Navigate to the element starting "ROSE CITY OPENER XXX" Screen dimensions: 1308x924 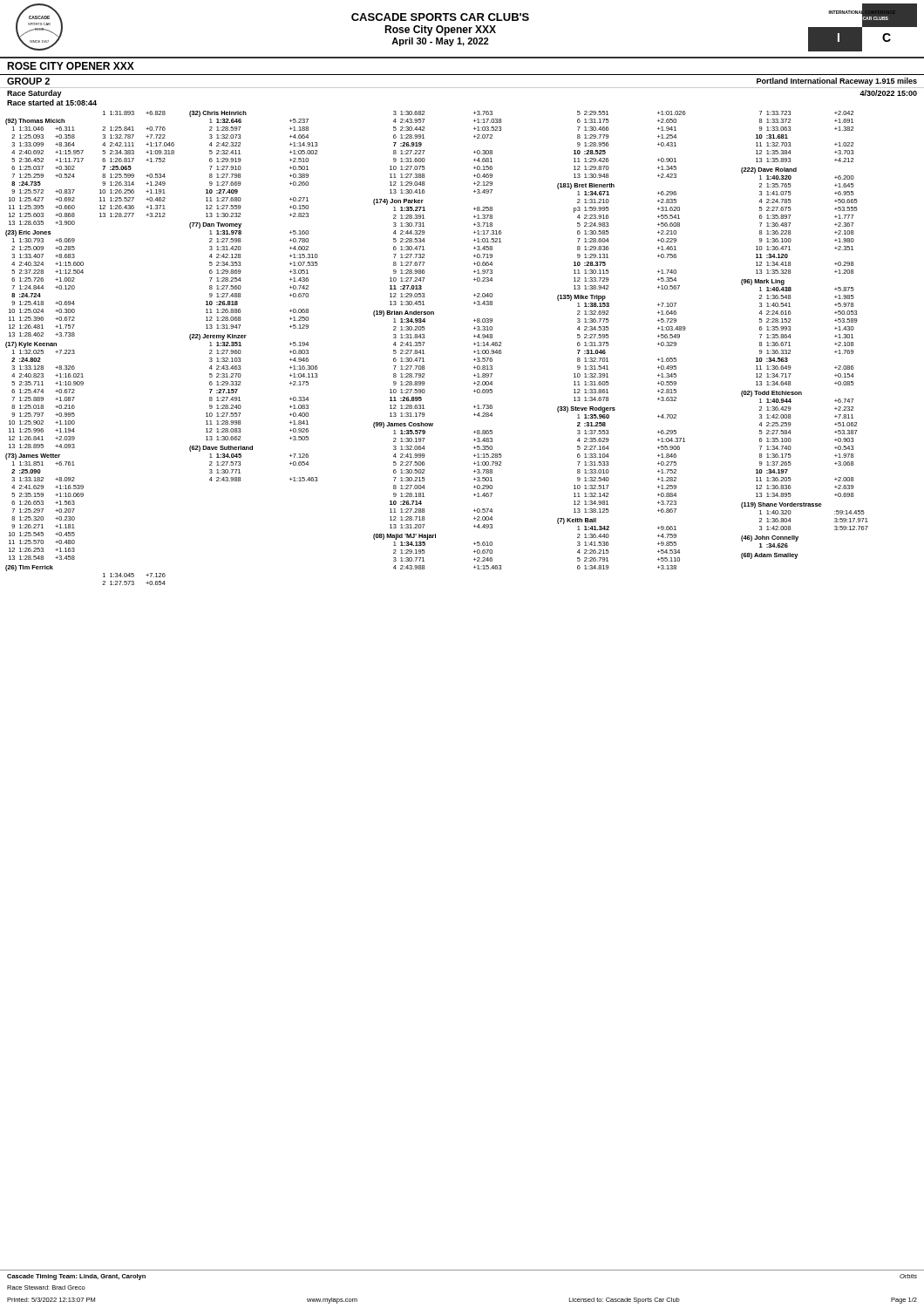pos(71,66)
